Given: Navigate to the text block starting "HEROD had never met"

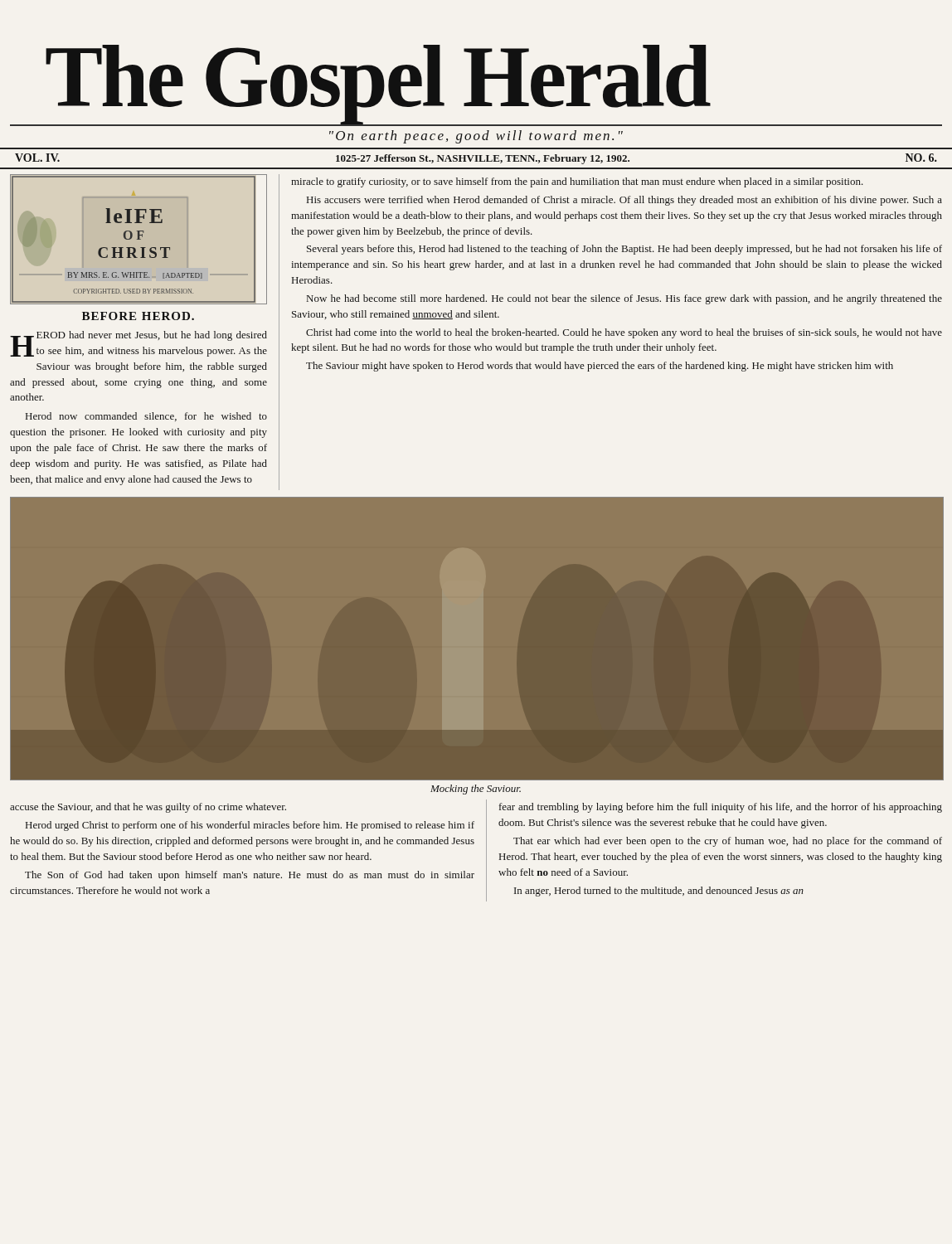Looking at the screenshot, I should click(x=139, y=366).
